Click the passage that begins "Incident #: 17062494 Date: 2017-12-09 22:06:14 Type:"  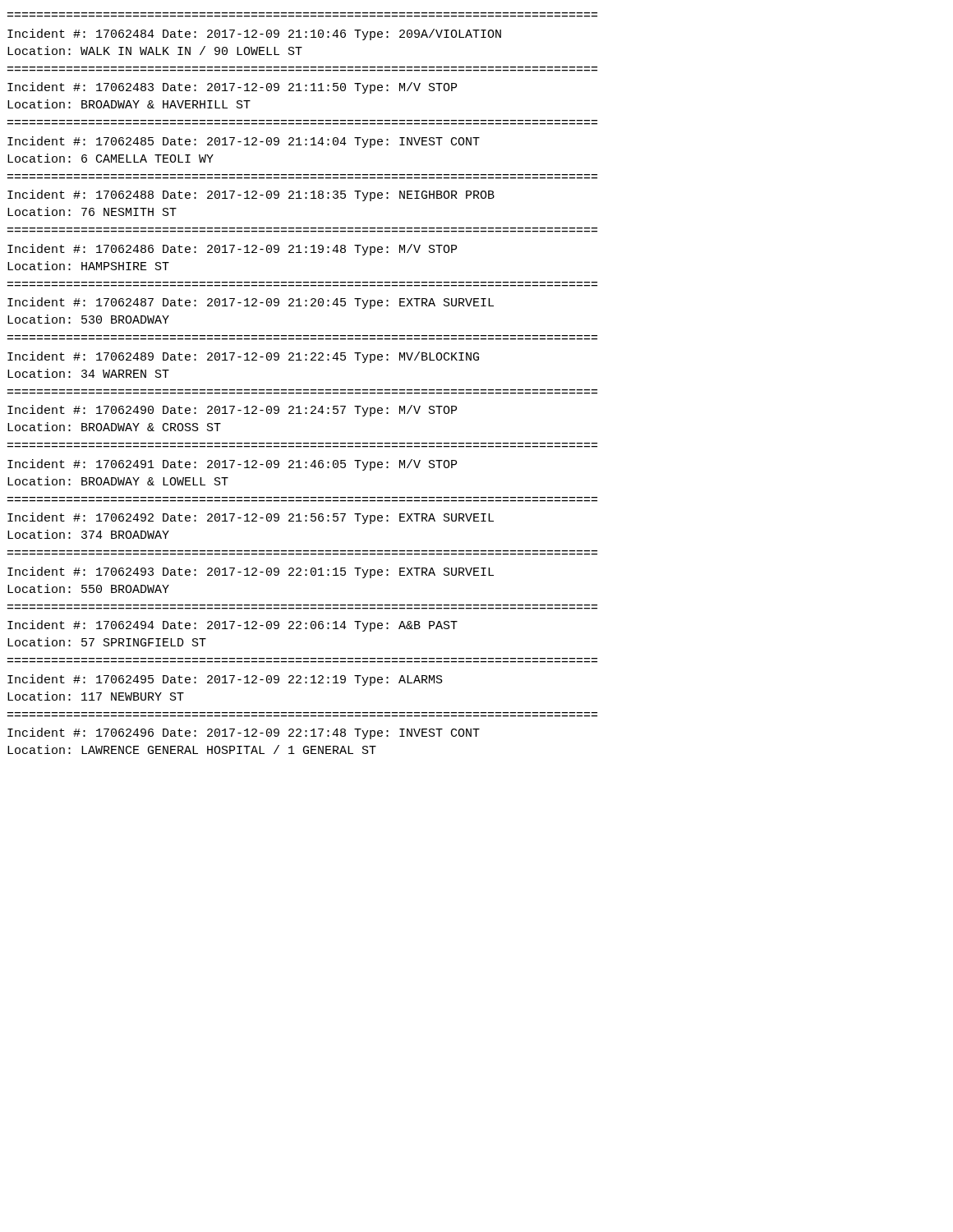pos(232,635)
